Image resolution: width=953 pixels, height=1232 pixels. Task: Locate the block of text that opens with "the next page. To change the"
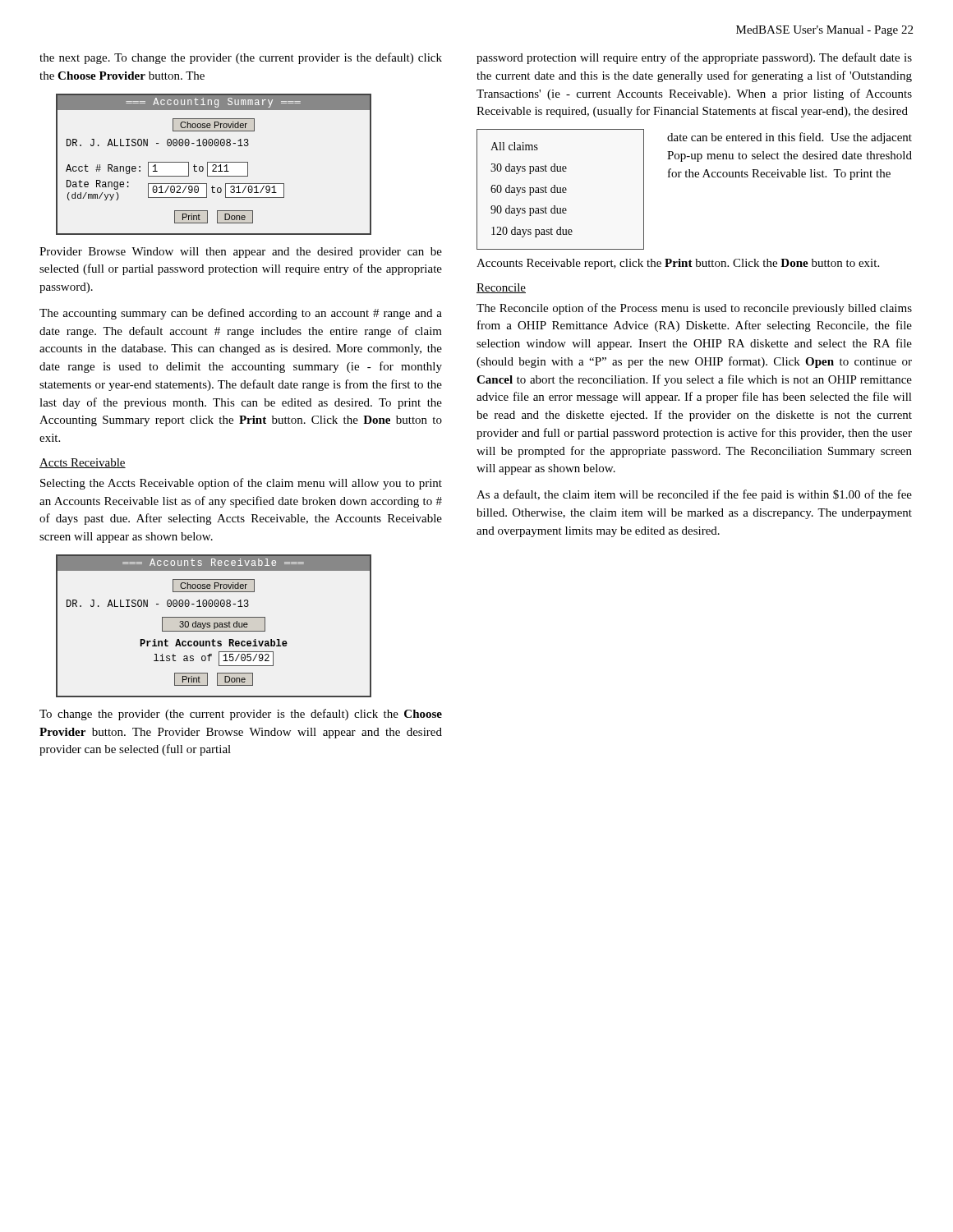pyautogui.click(x=241, y=67)
